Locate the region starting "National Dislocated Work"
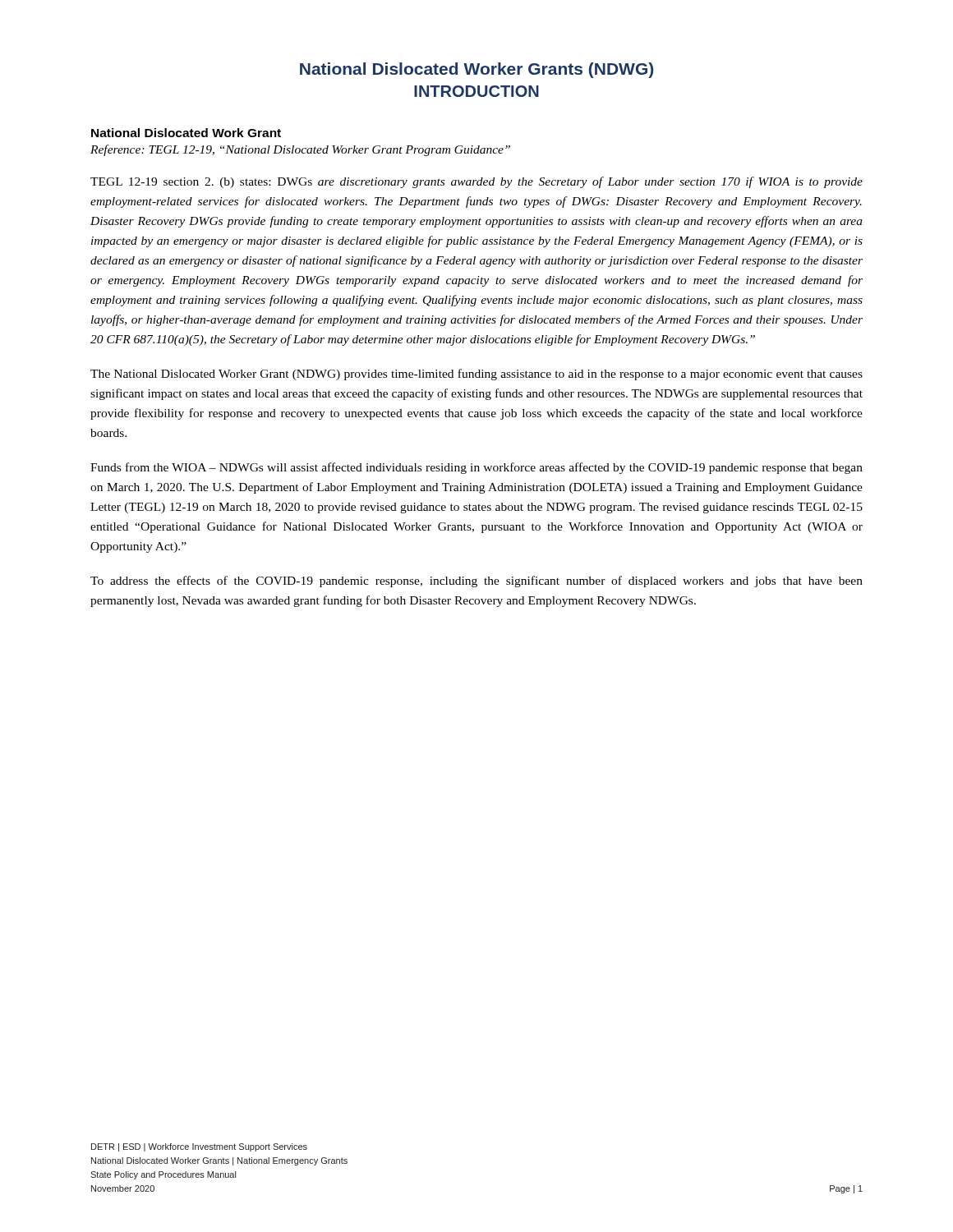Viewport: 953px width, 1232px height. tap(186, 133)
